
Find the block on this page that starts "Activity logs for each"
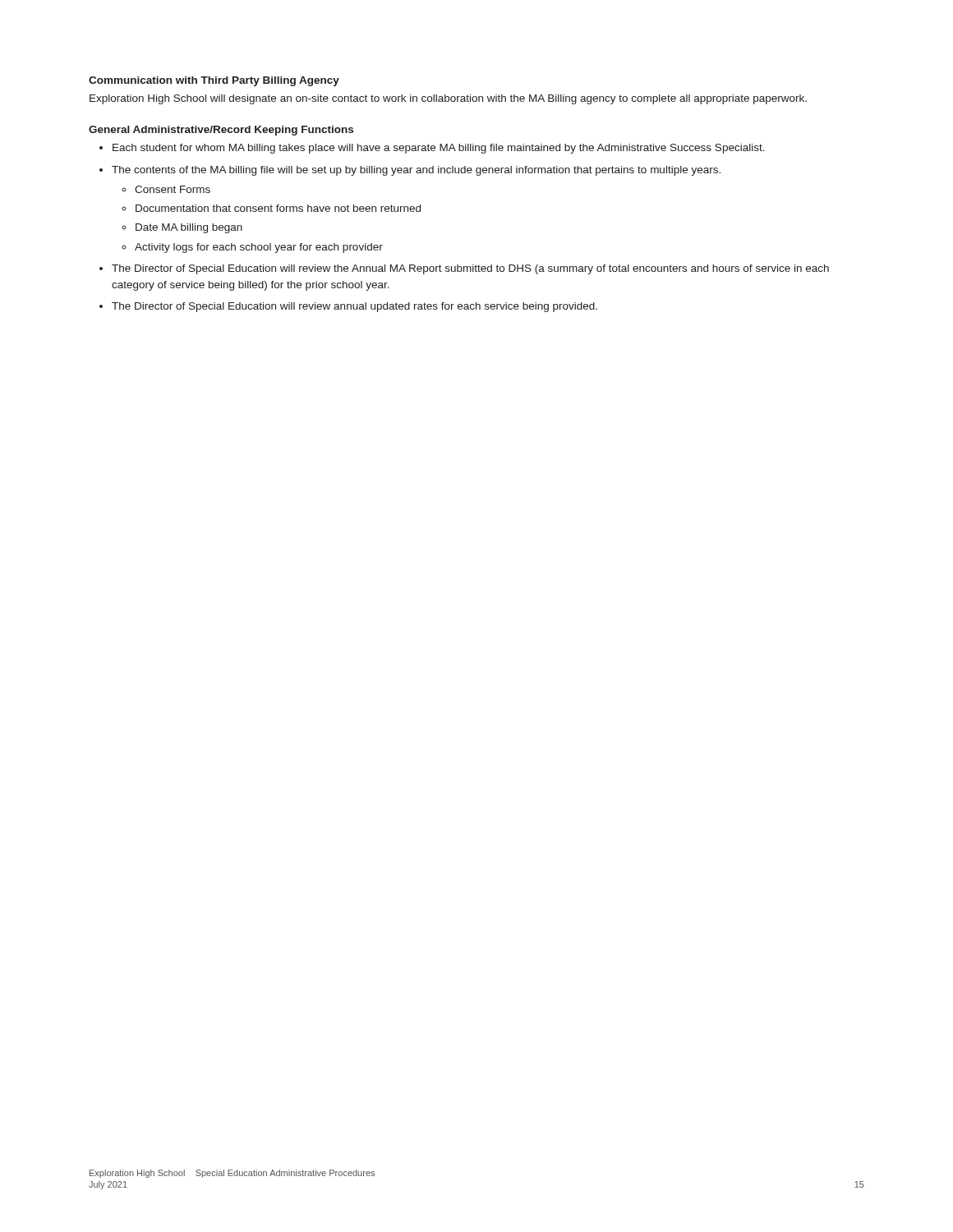259,246
